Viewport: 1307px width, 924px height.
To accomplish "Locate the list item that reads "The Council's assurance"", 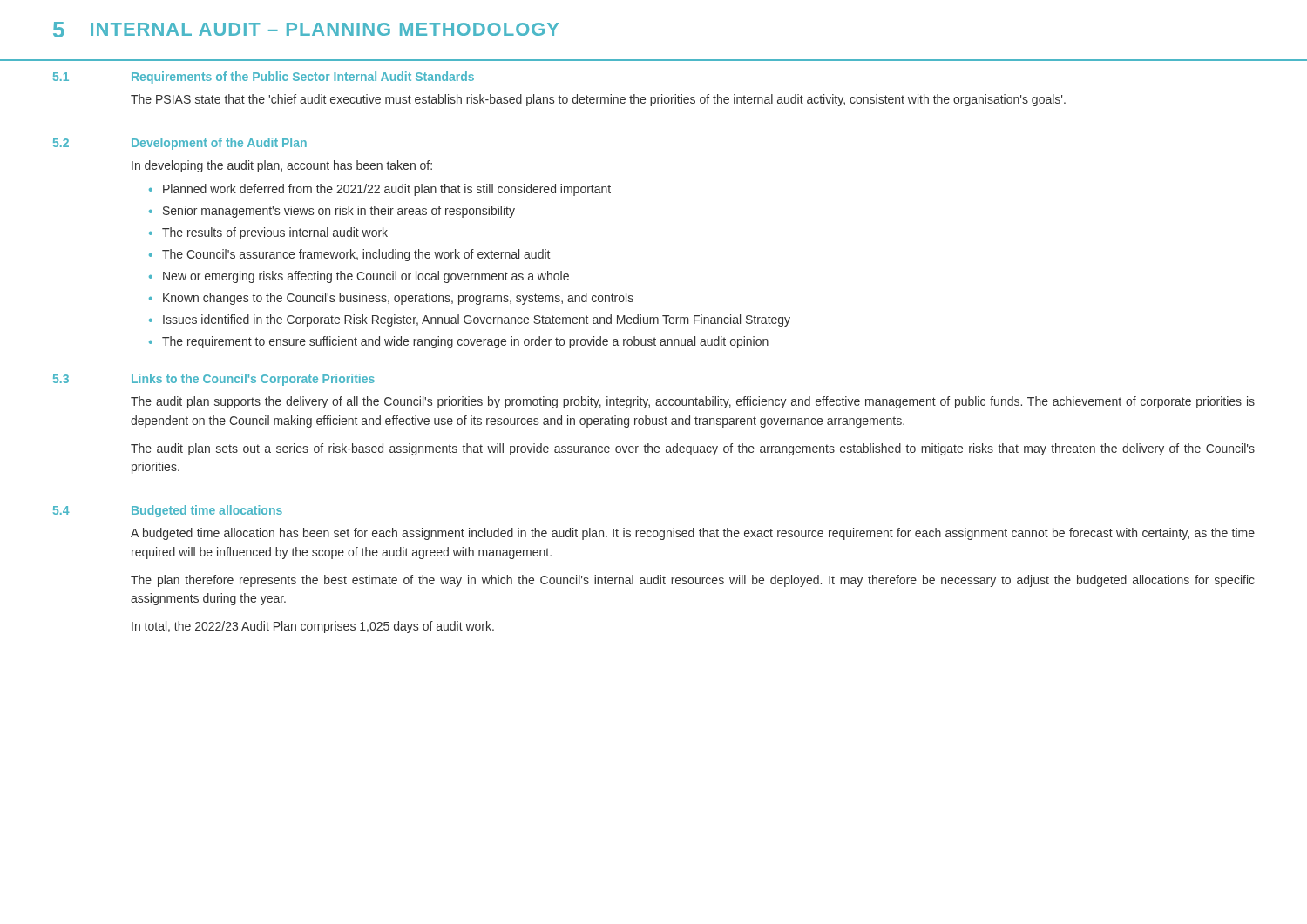I will [x=356, y=255].
